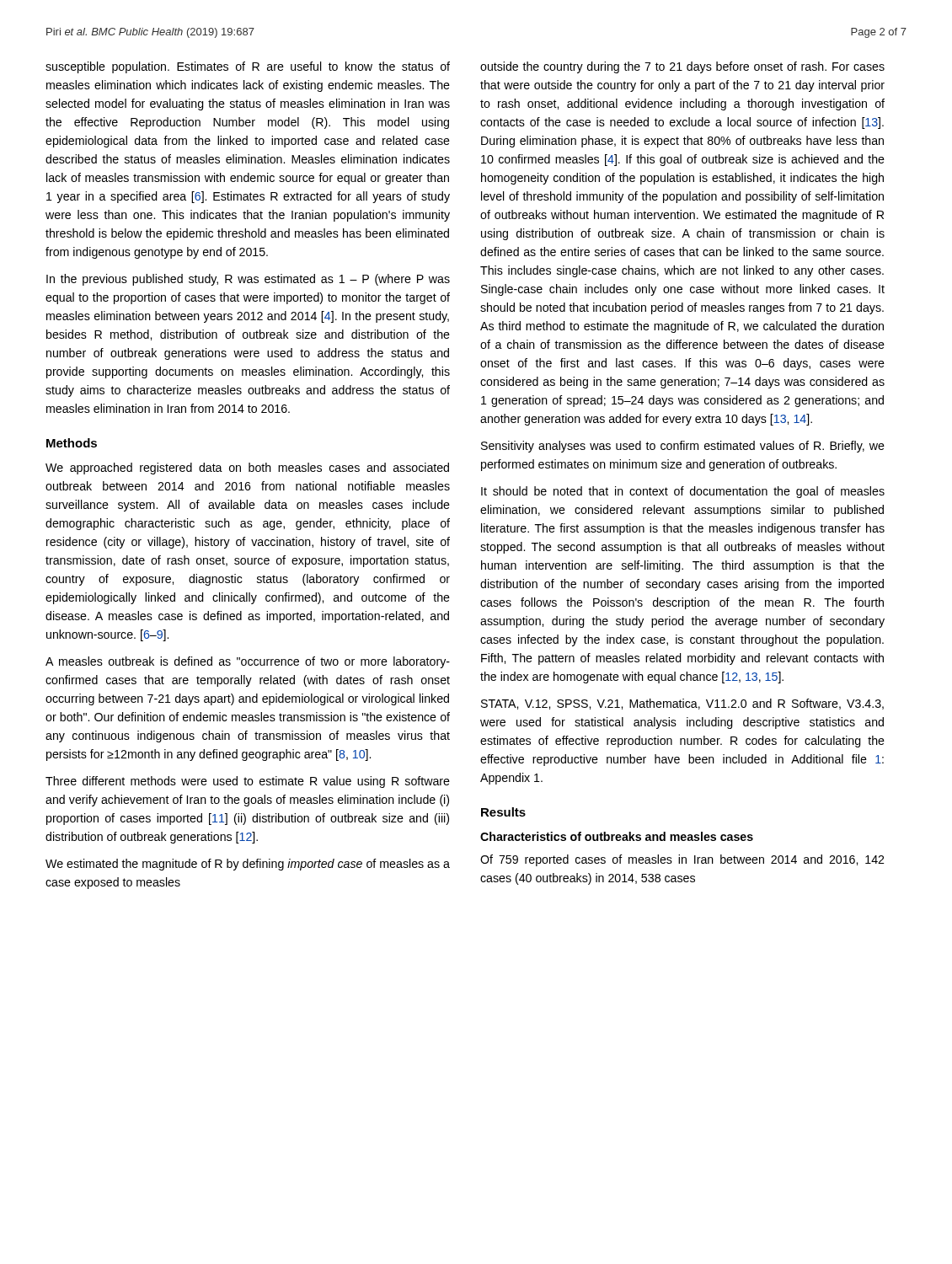Where is the passage that starts "STATA, V.12, SPSS, V.21, Mathematica, V11.2.0"?

(682, 741)
